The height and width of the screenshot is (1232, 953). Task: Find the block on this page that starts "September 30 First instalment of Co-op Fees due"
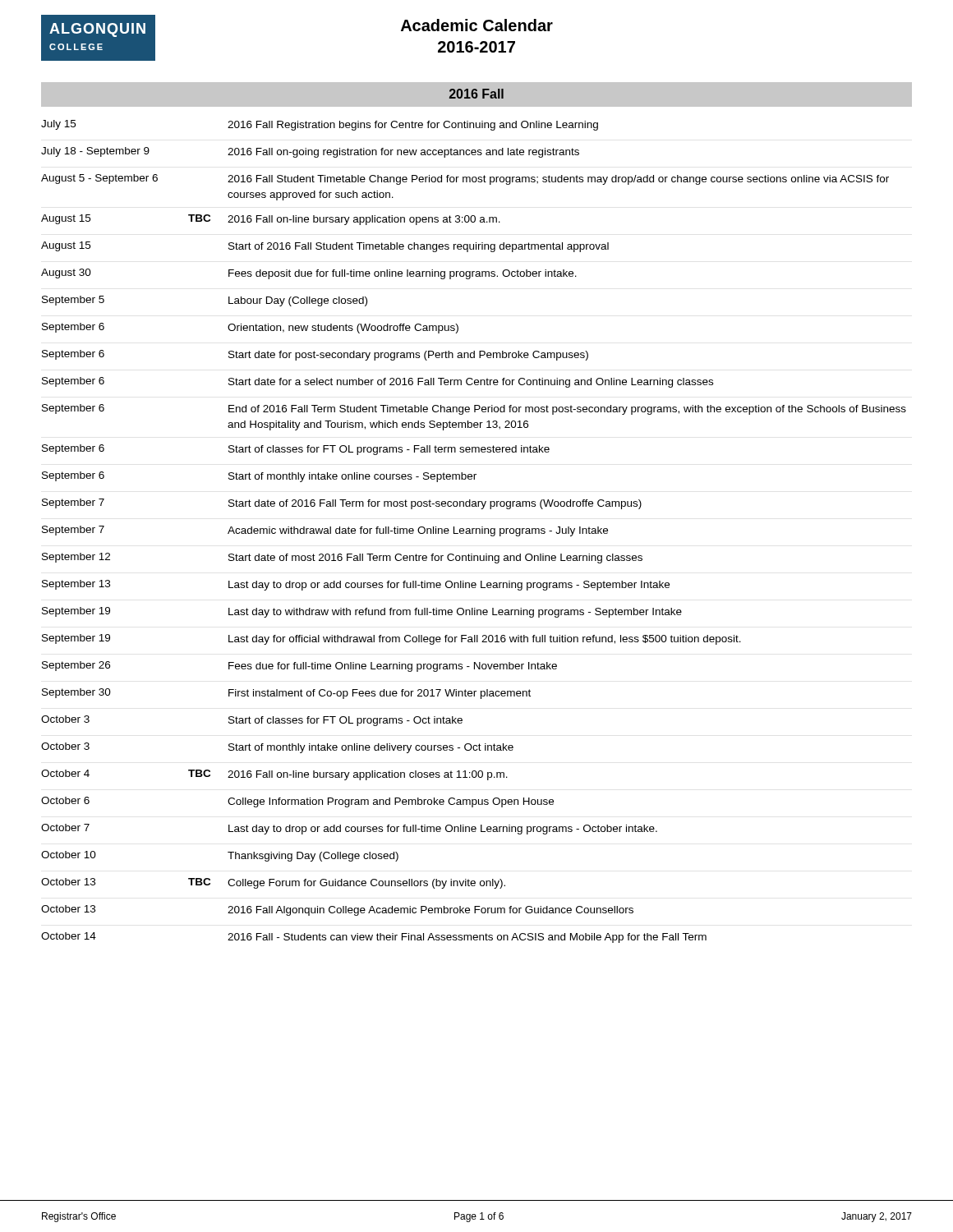click(476, 693)
